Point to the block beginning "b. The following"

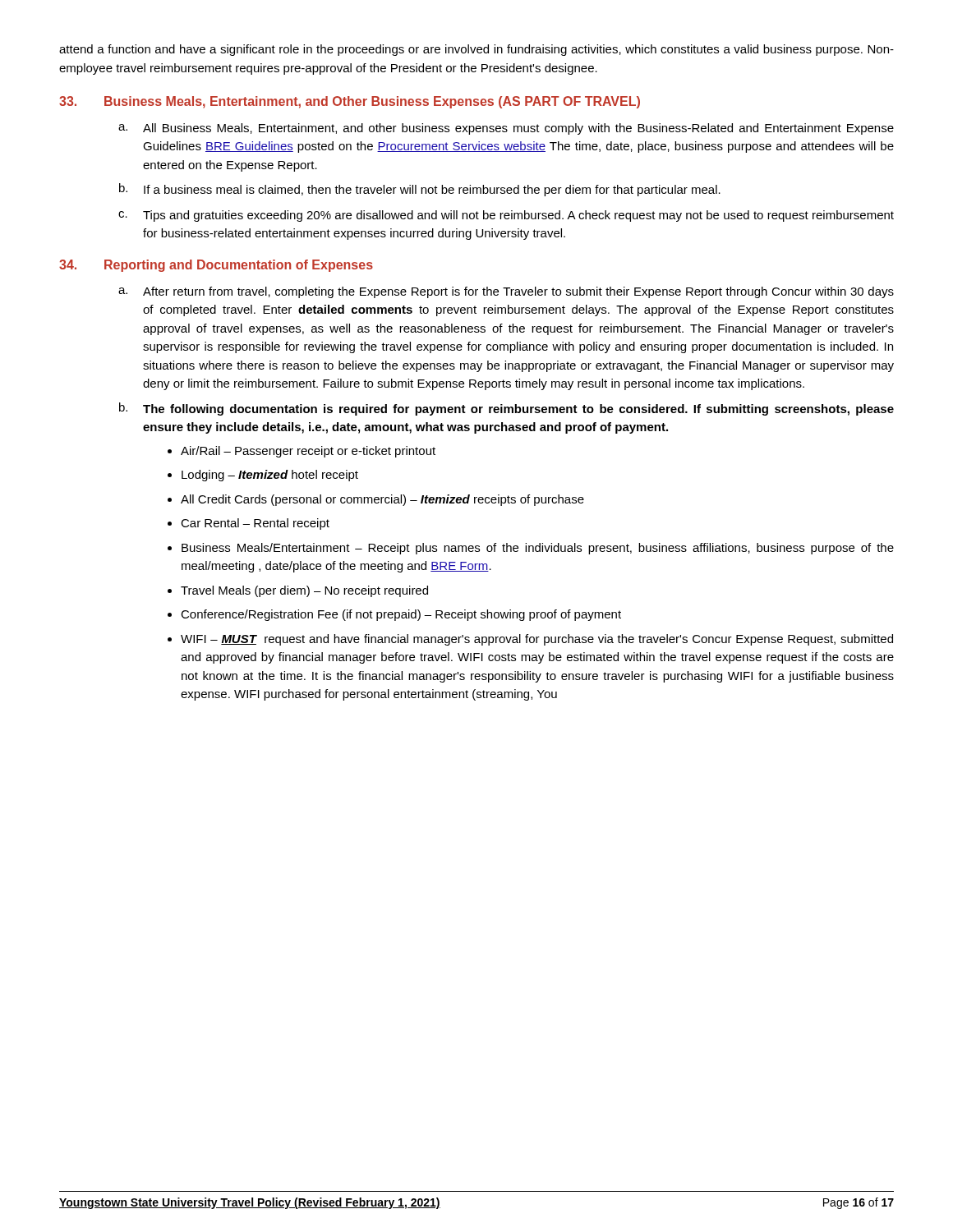[x=506, y=554]
